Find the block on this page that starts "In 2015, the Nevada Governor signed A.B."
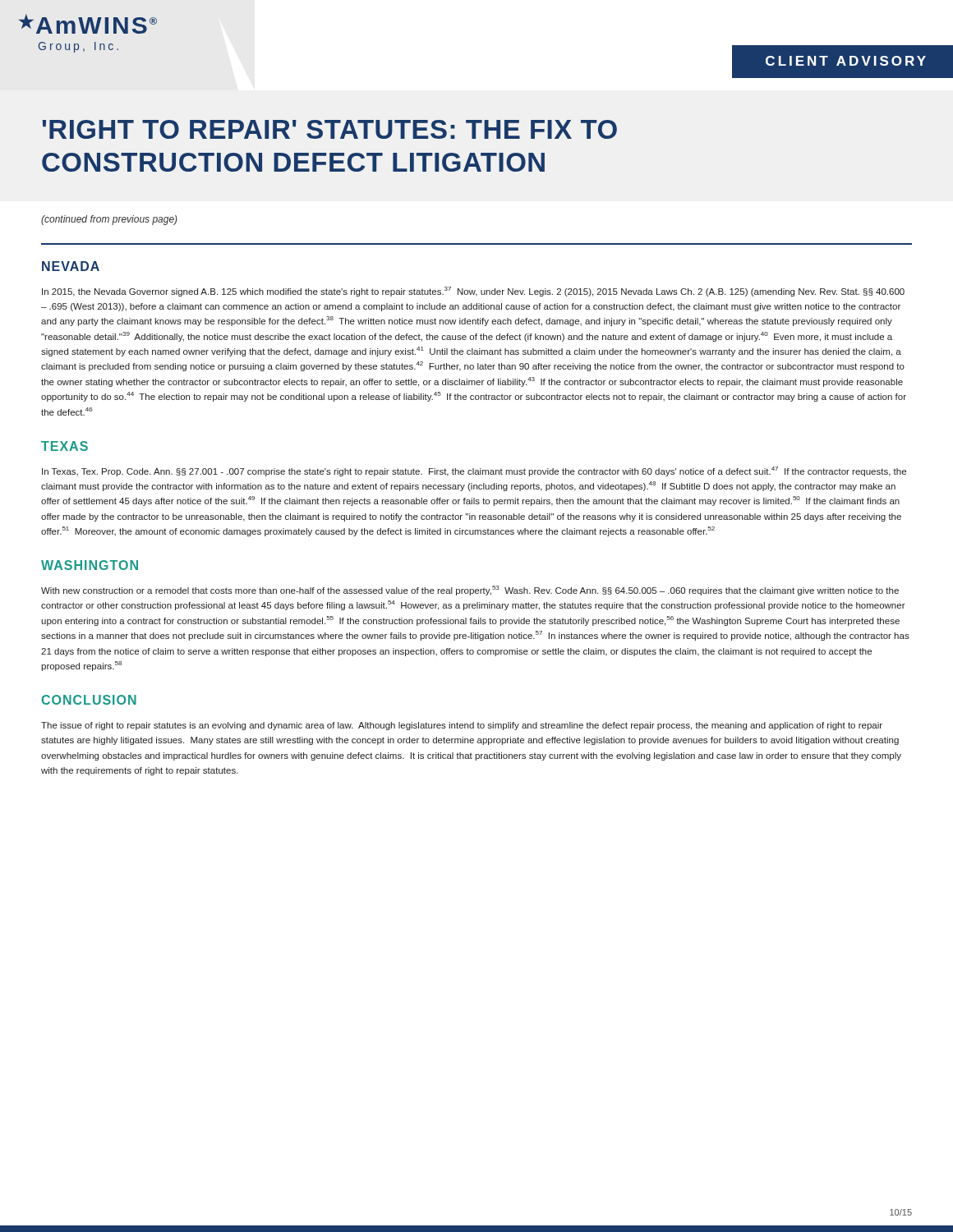Screen dimensions: 1232x953 point(476,352)
